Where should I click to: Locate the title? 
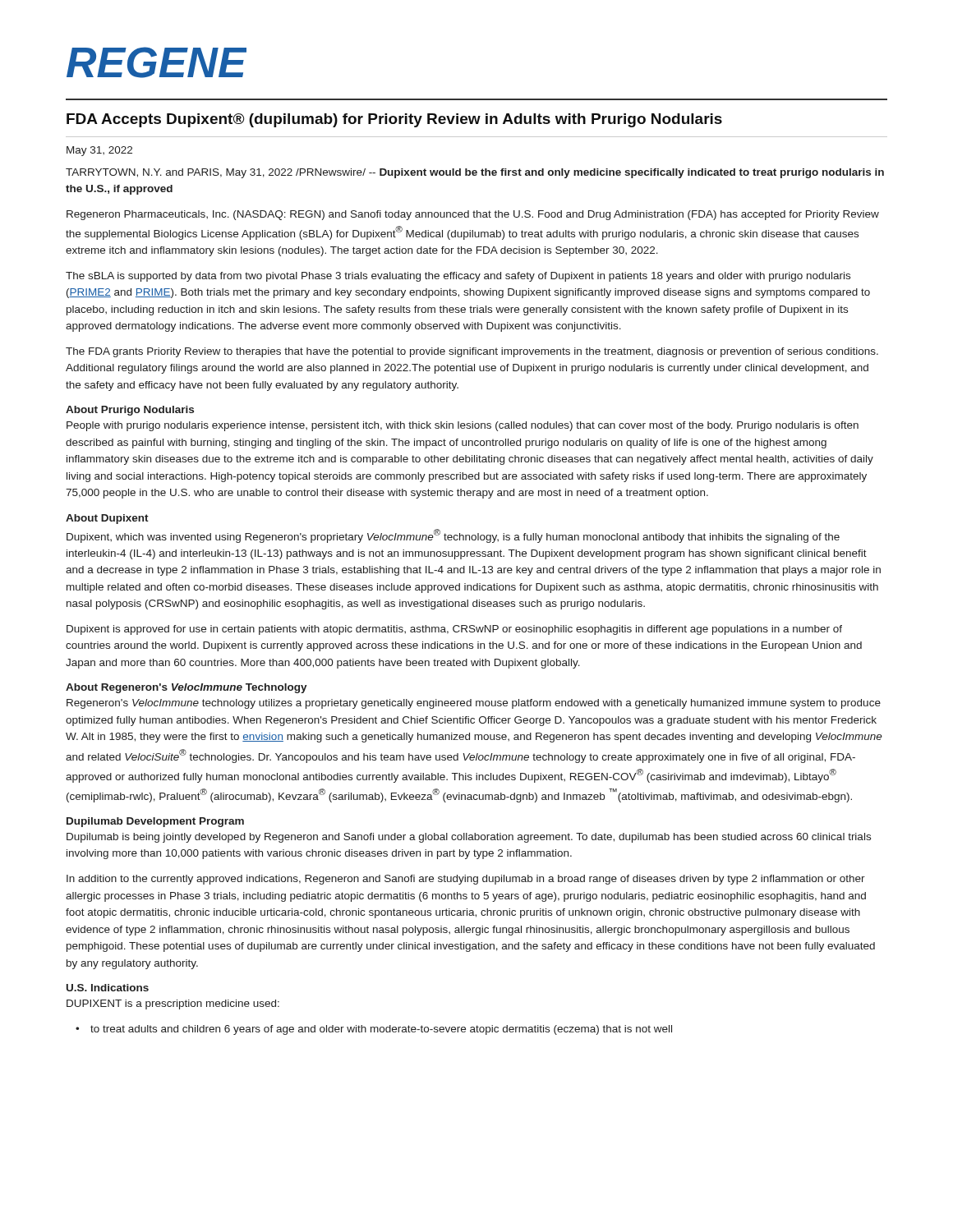[476, 119]
